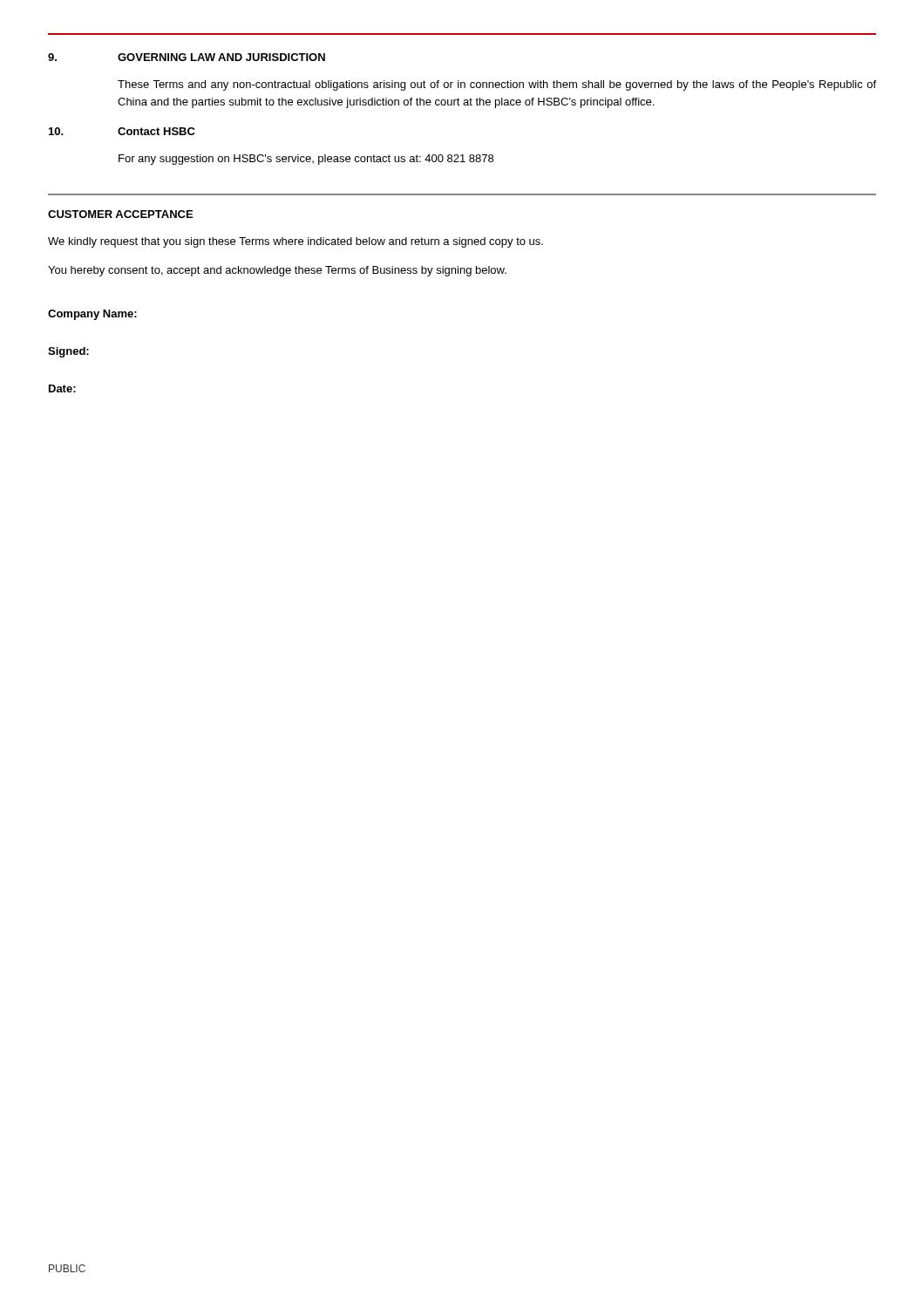Navigate to the passage starting "10. Contact HSBC"

pyautogui.click(x=122, y=131)
